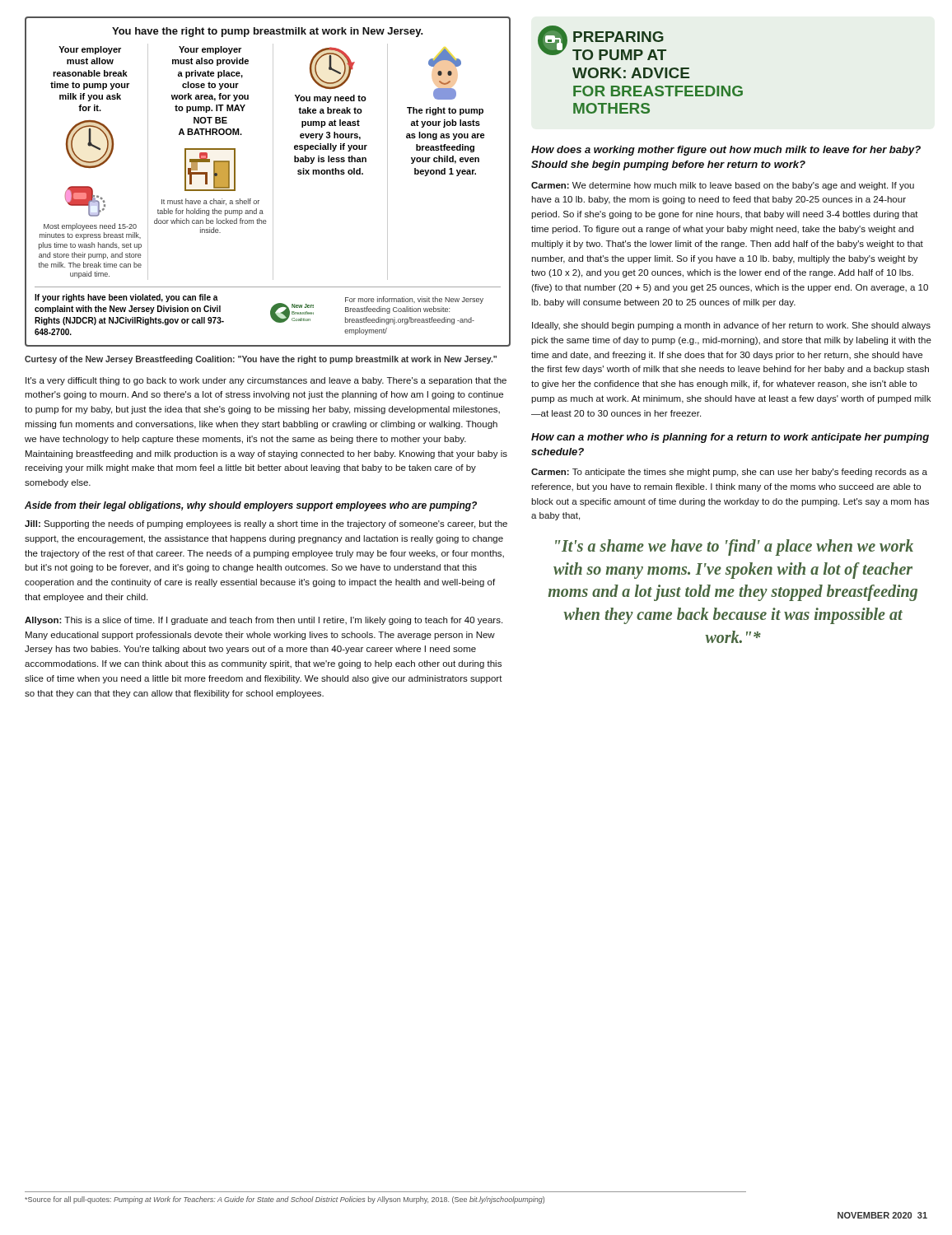
Task: Find the infographic
Action: 268,181
